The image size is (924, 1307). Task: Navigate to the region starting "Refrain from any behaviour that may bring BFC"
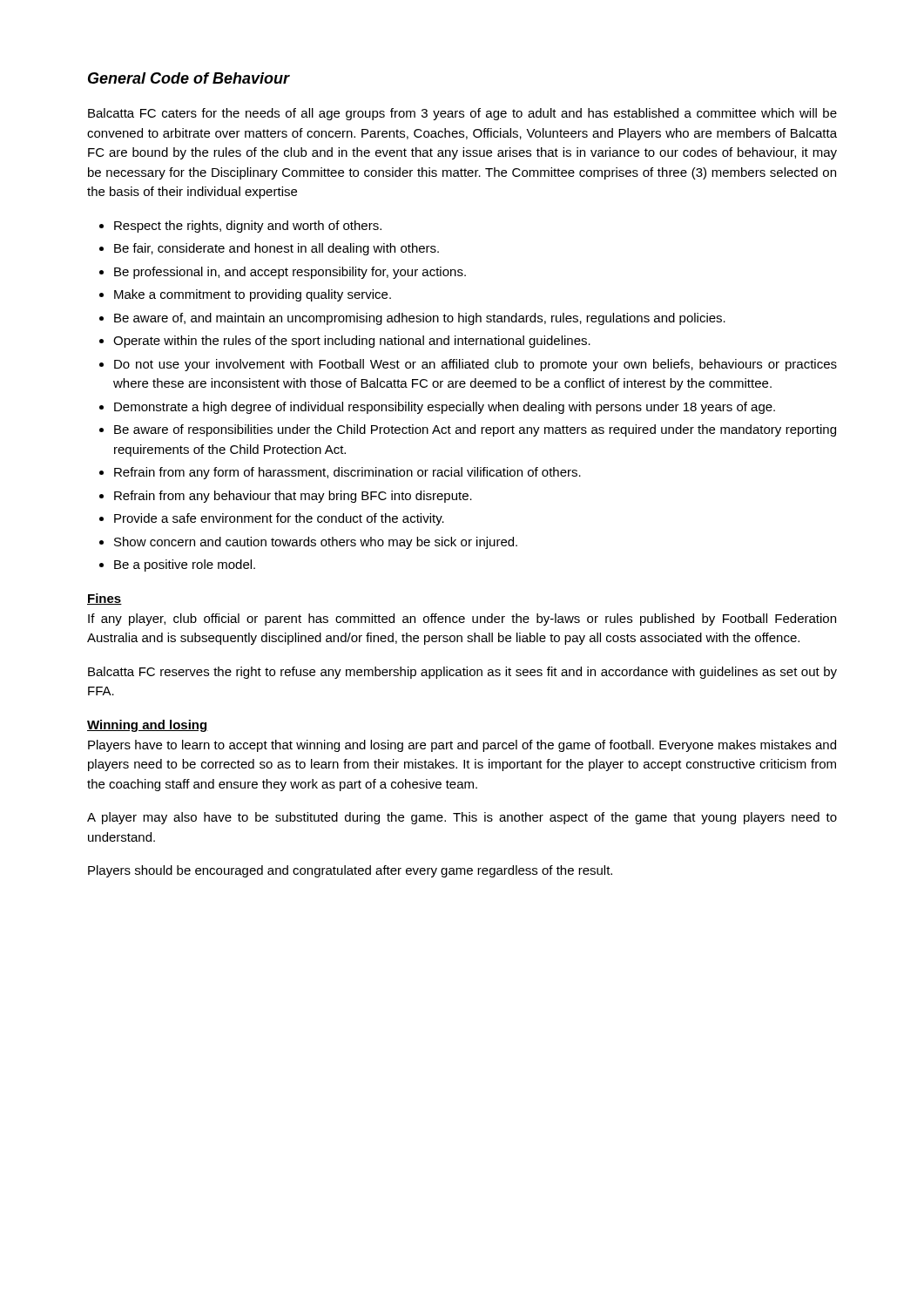point(293,495)
